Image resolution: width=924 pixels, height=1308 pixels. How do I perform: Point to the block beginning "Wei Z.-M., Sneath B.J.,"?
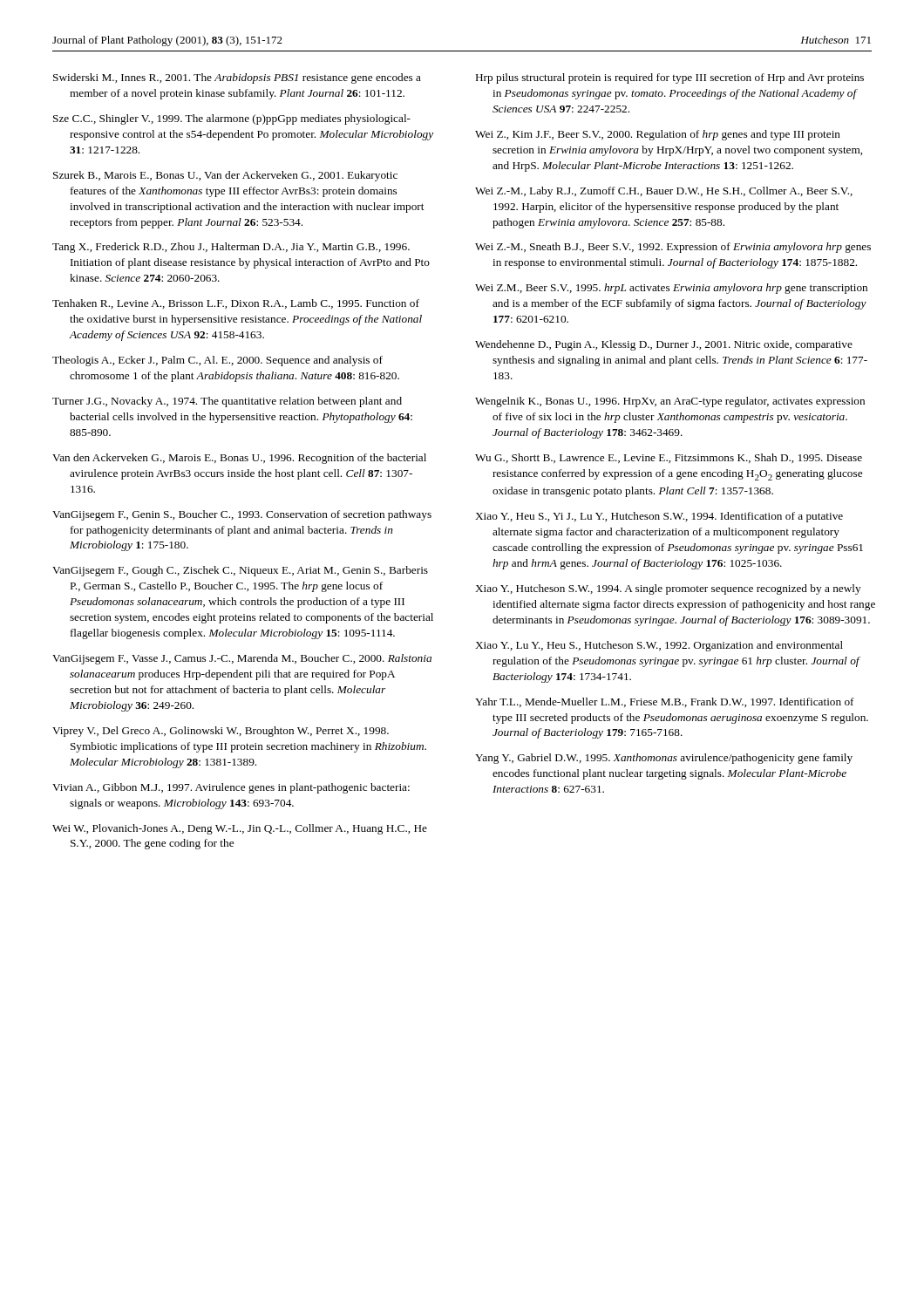point(673,255)
